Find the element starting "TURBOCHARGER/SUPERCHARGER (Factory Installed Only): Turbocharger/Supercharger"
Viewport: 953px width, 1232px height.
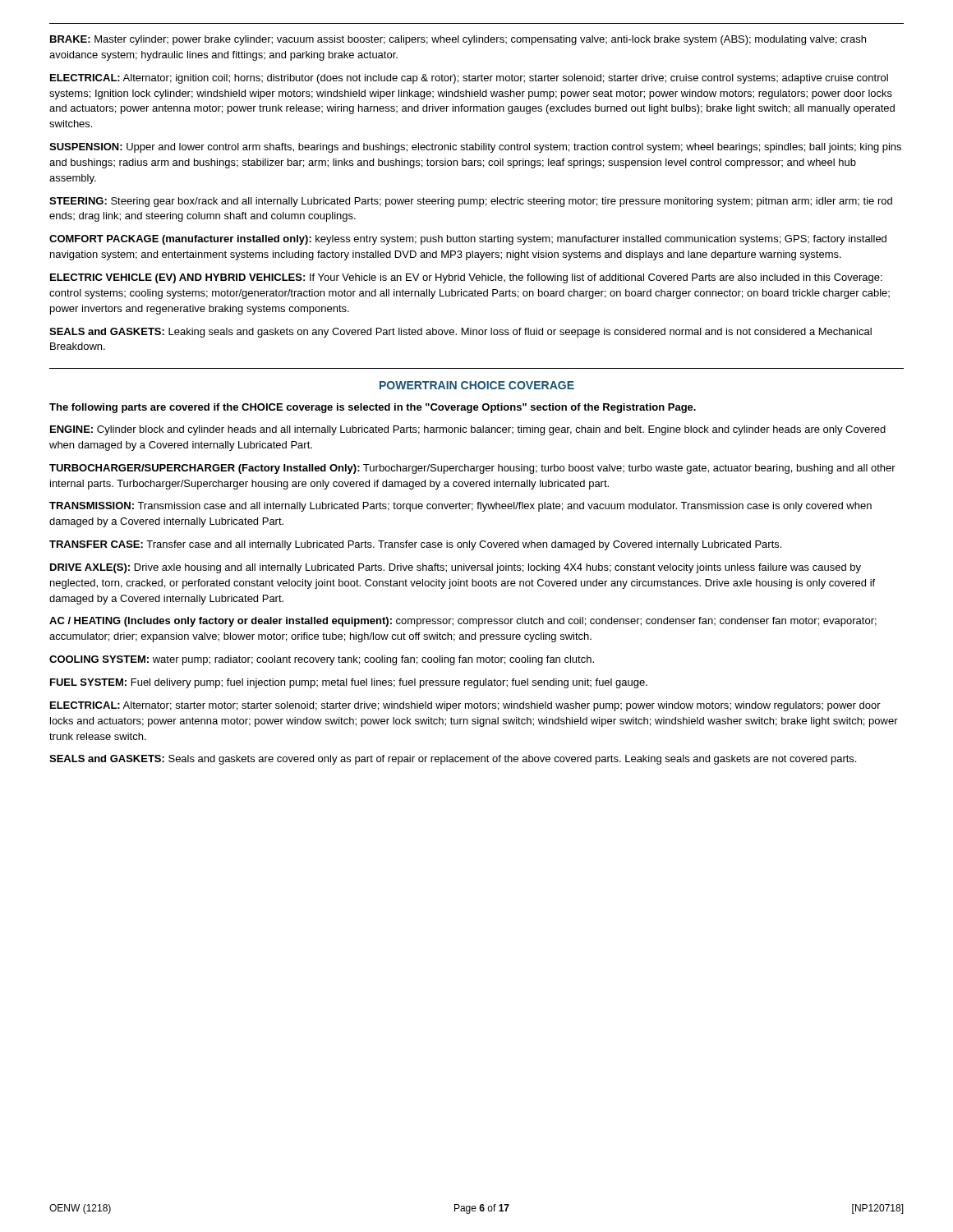pos(472,475)
